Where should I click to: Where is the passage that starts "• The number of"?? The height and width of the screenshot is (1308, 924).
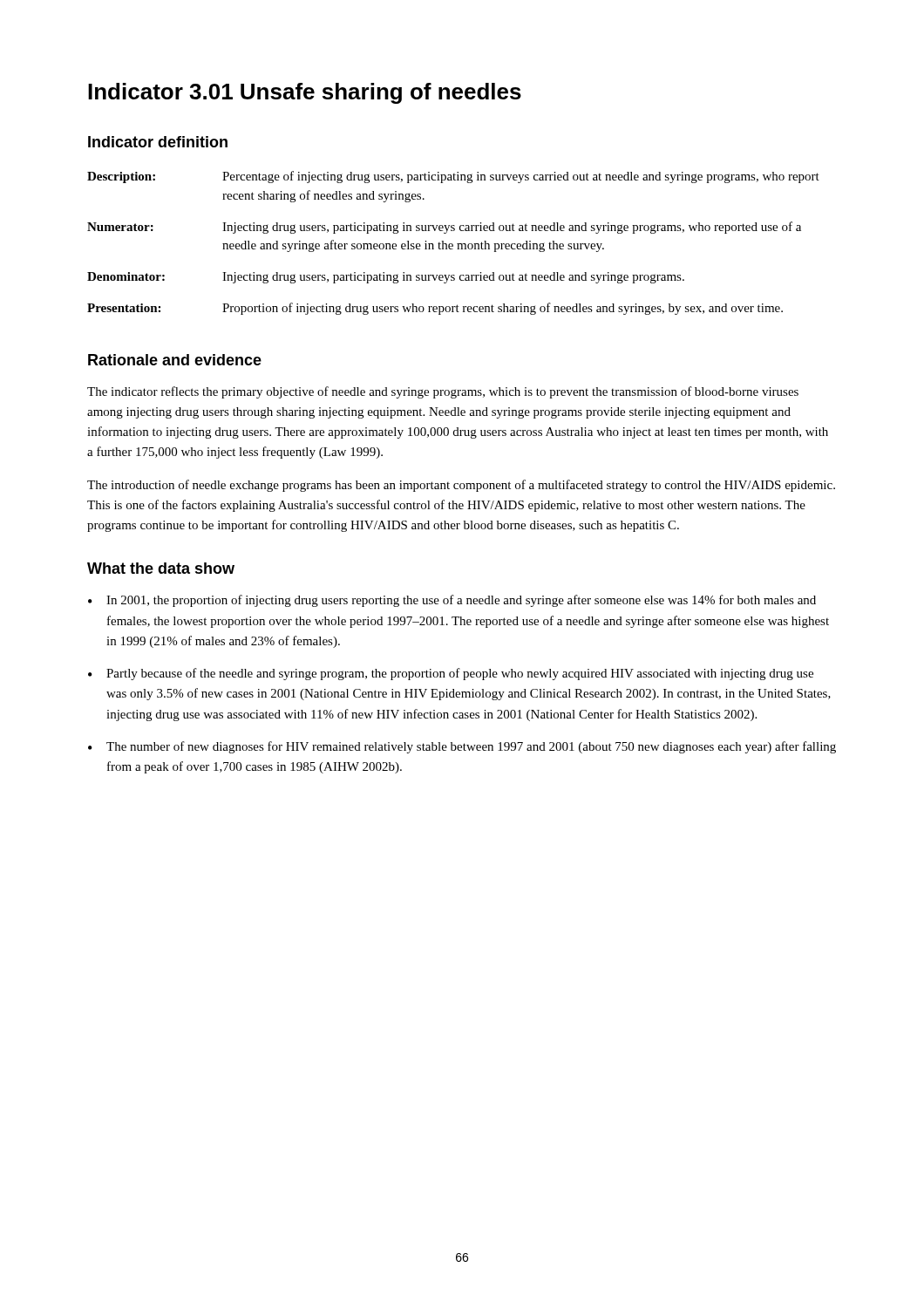pos(462,757)
